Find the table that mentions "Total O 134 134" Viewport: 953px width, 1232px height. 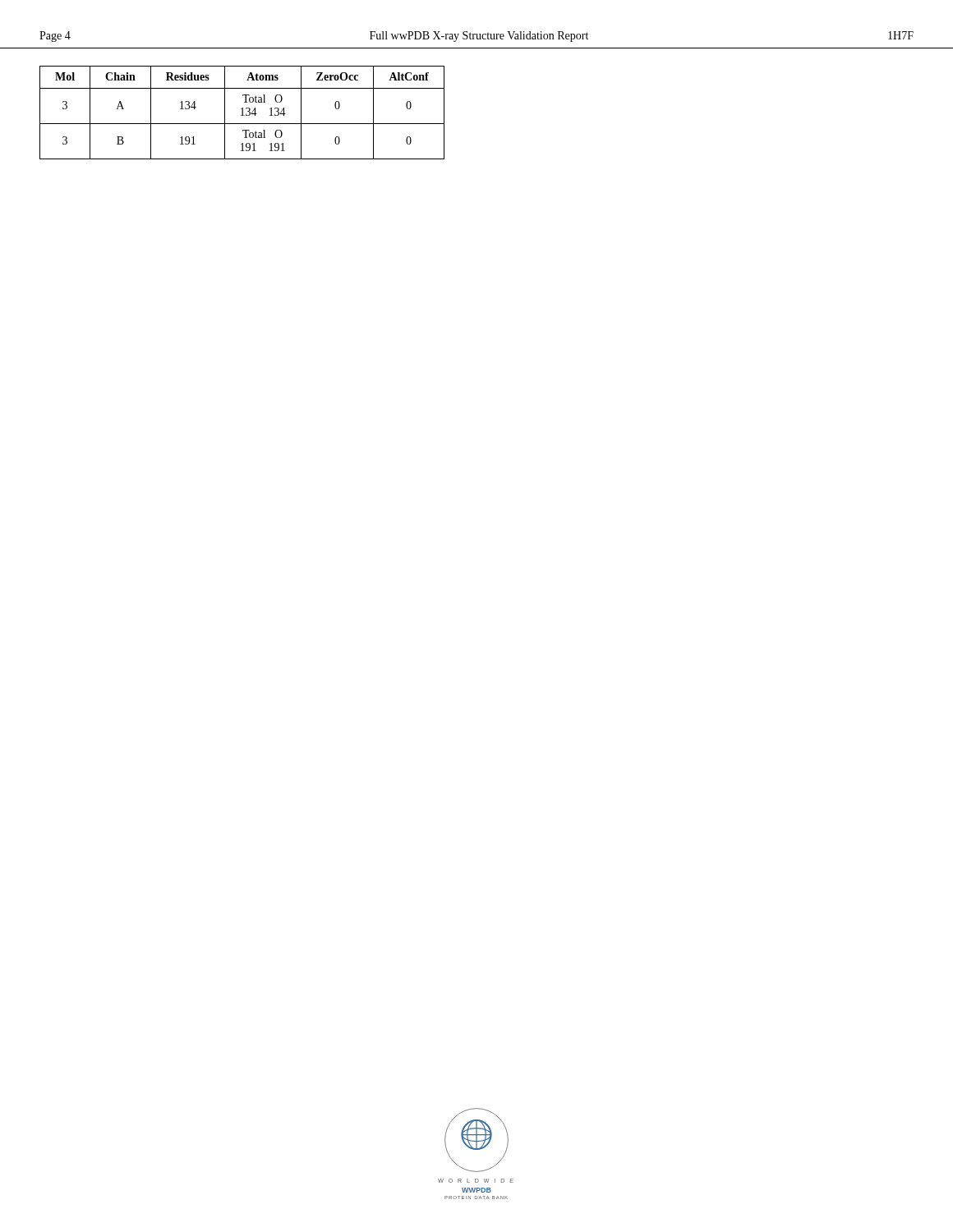(242, 112)
